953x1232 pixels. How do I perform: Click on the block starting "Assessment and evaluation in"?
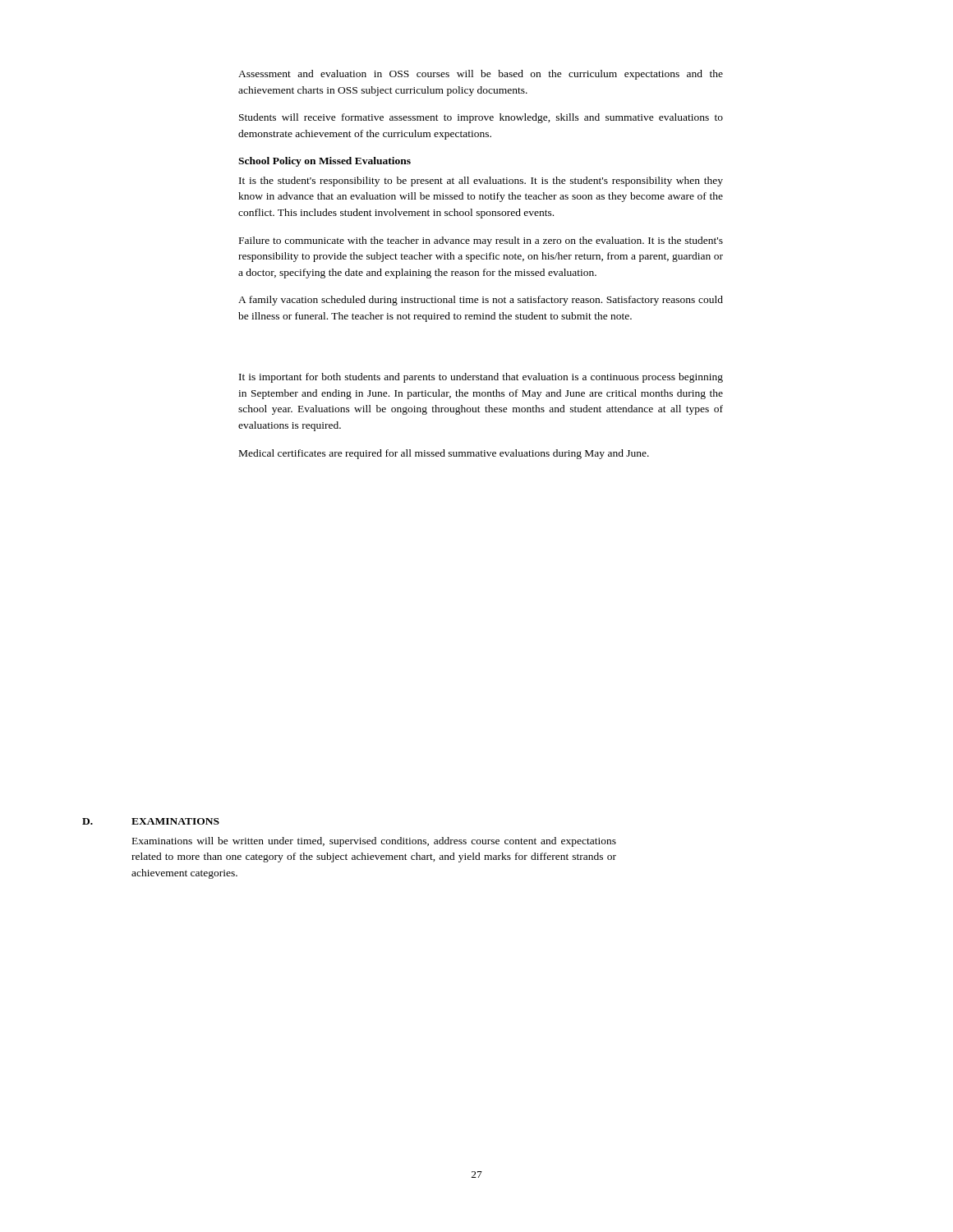click(x=481, y=82)
